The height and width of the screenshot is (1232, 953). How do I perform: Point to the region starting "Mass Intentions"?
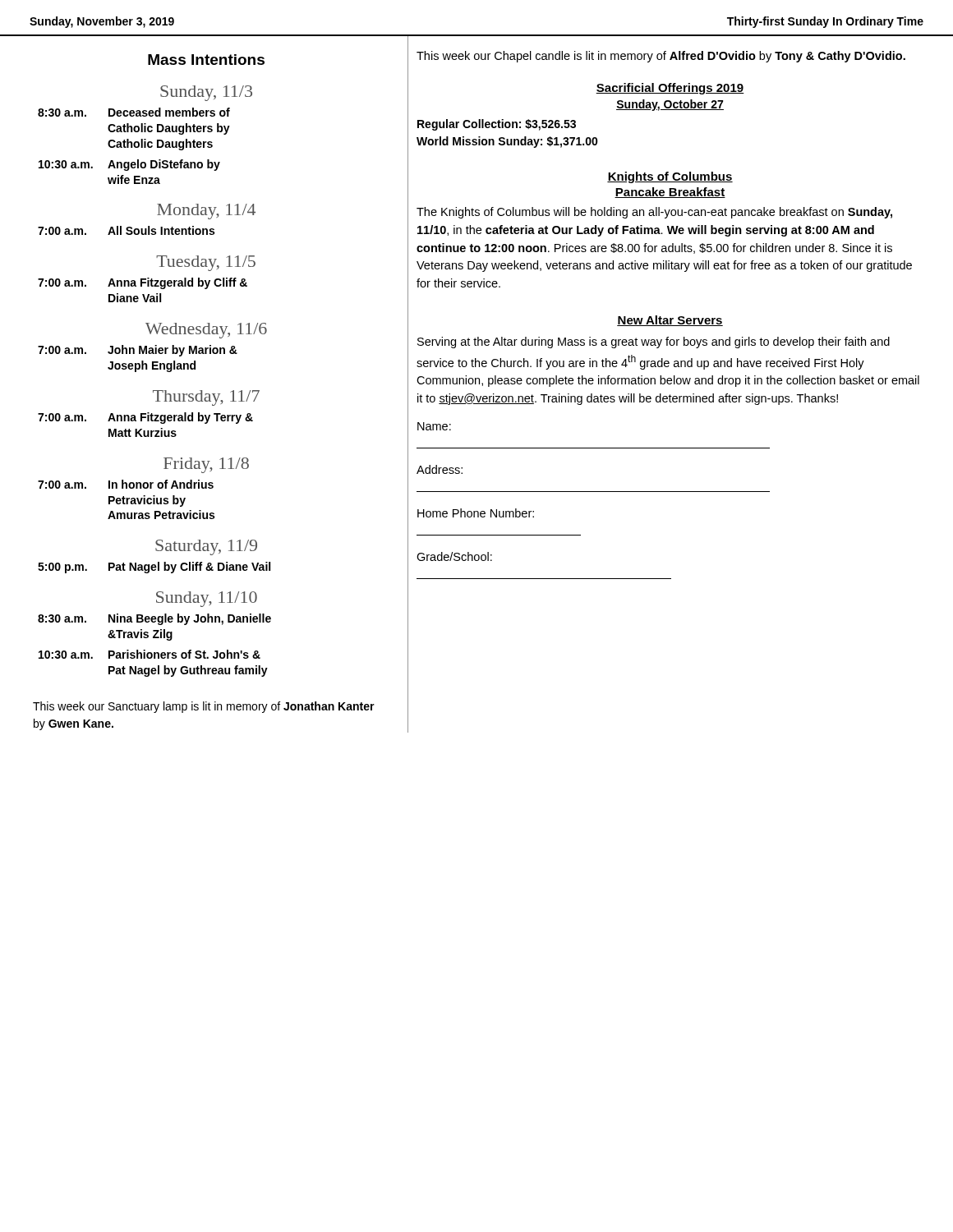[206, 60]
